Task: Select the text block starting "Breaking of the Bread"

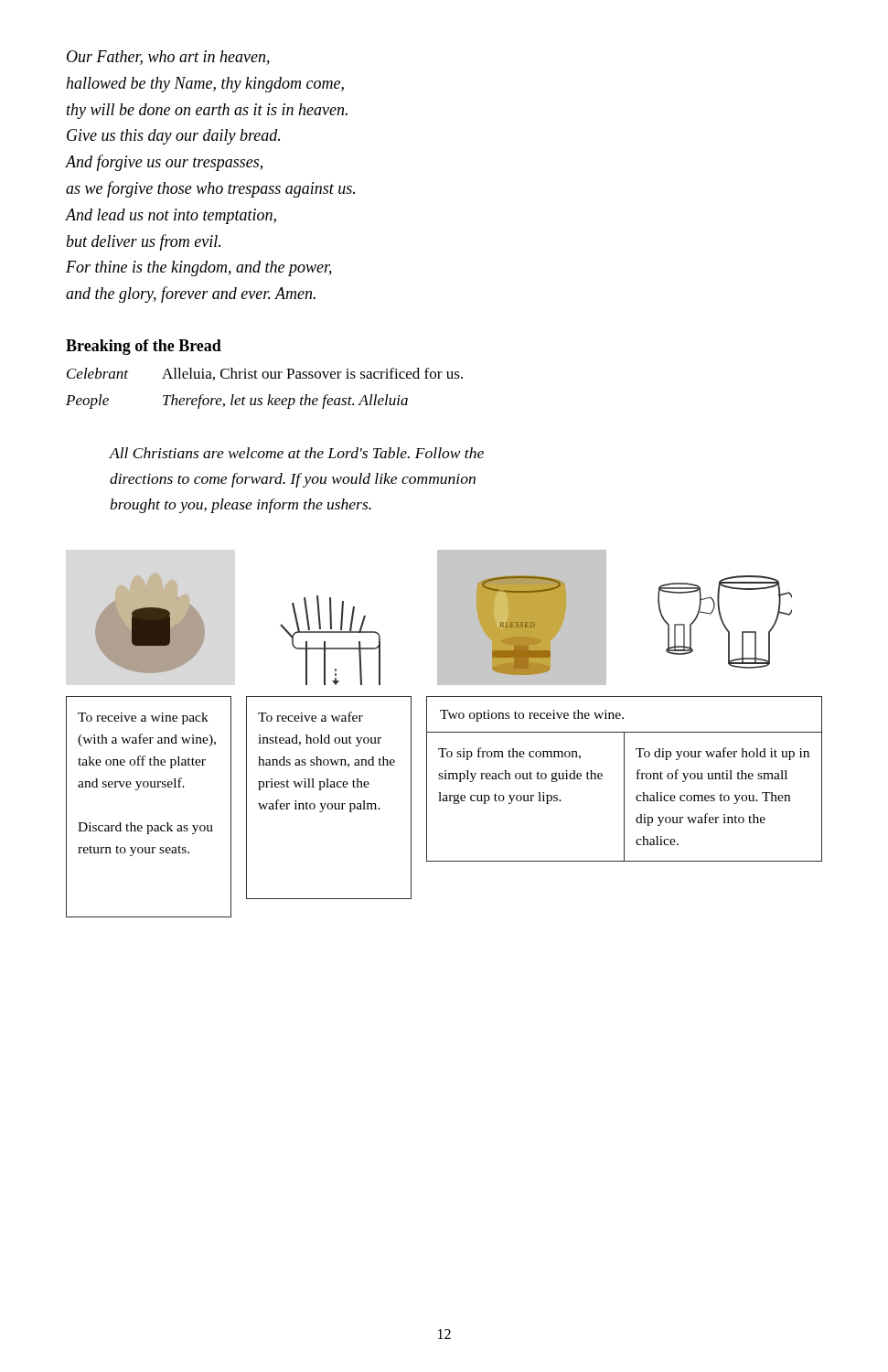Action: [x=144, y=346]
